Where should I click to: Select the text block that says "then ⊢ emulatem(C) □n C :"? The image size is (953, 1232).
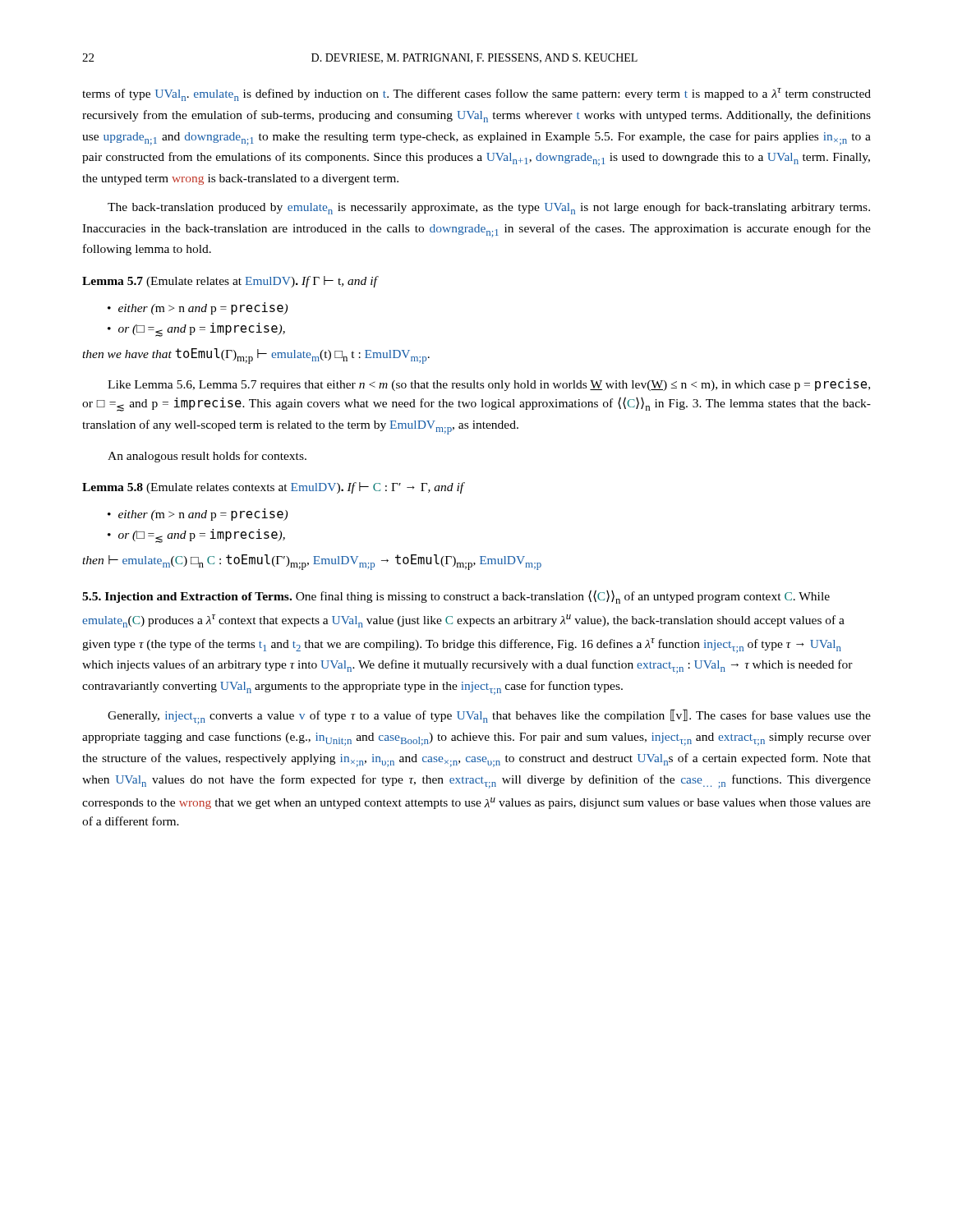click(x=476, y=562)
